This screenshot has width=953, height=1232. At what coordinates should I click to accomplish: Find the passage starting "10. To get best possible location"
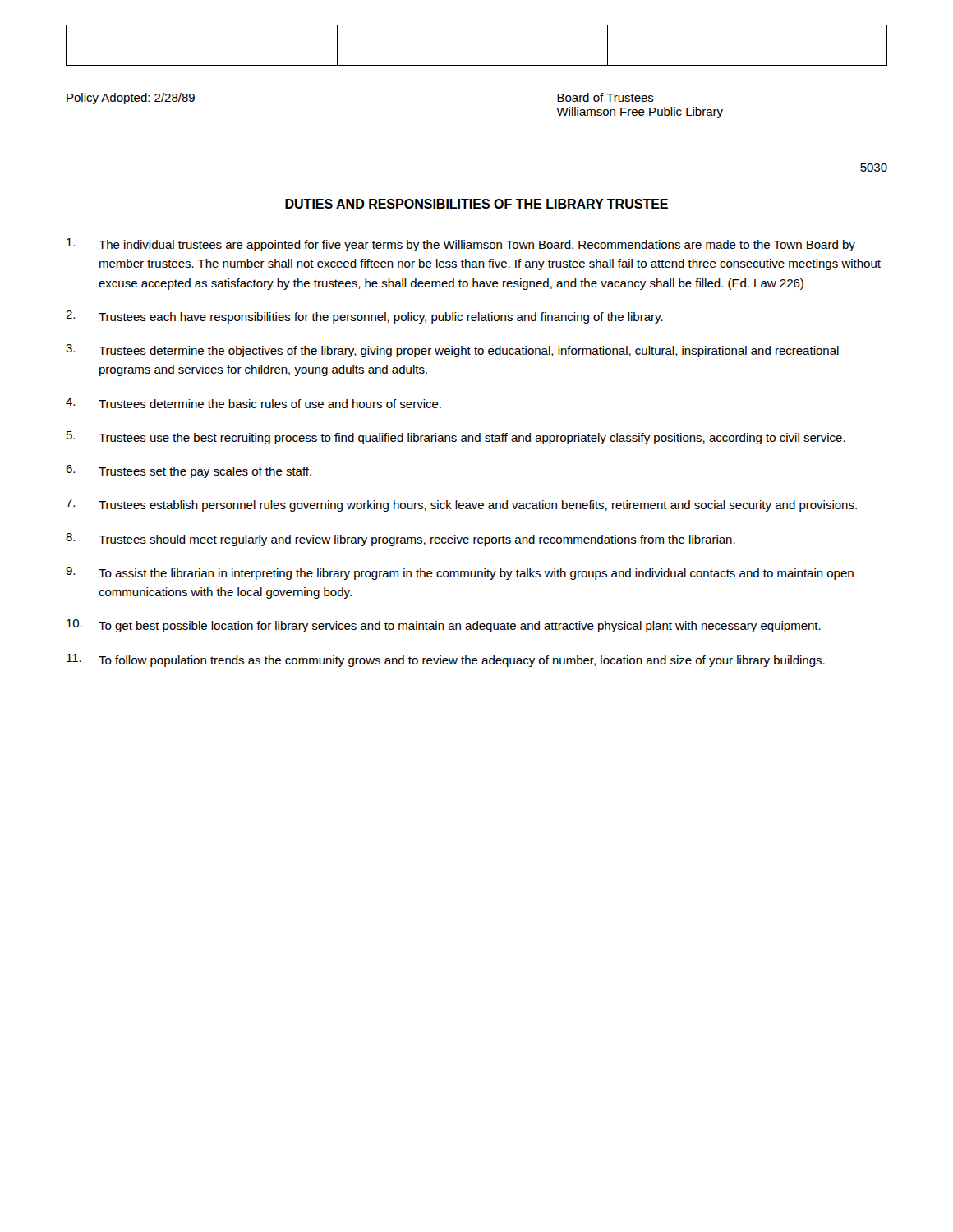pyautogui.click(x=444, y=626)
